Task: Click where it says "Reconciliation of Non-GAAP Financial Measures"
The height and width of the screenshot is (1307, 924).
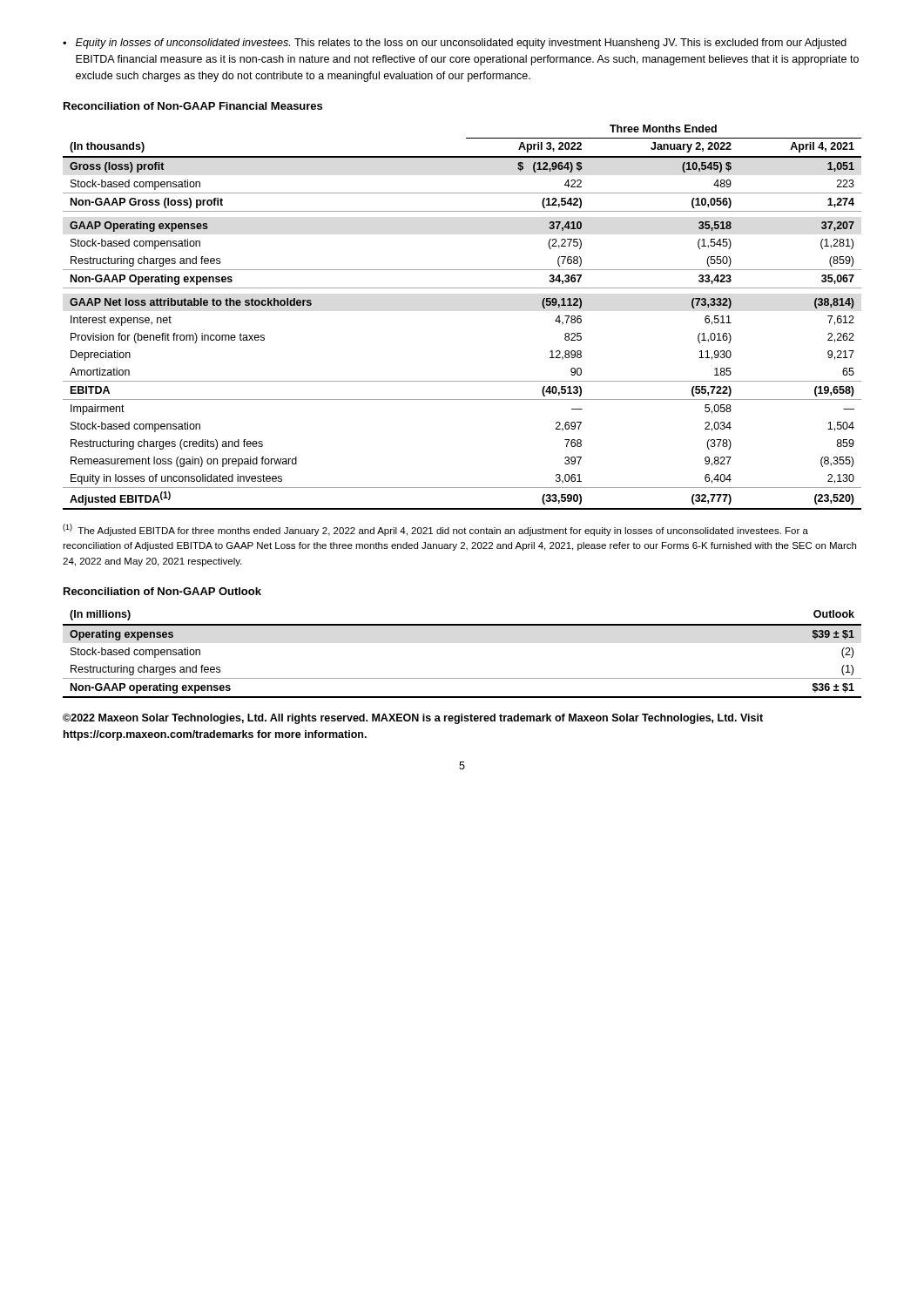Action: 193,106
